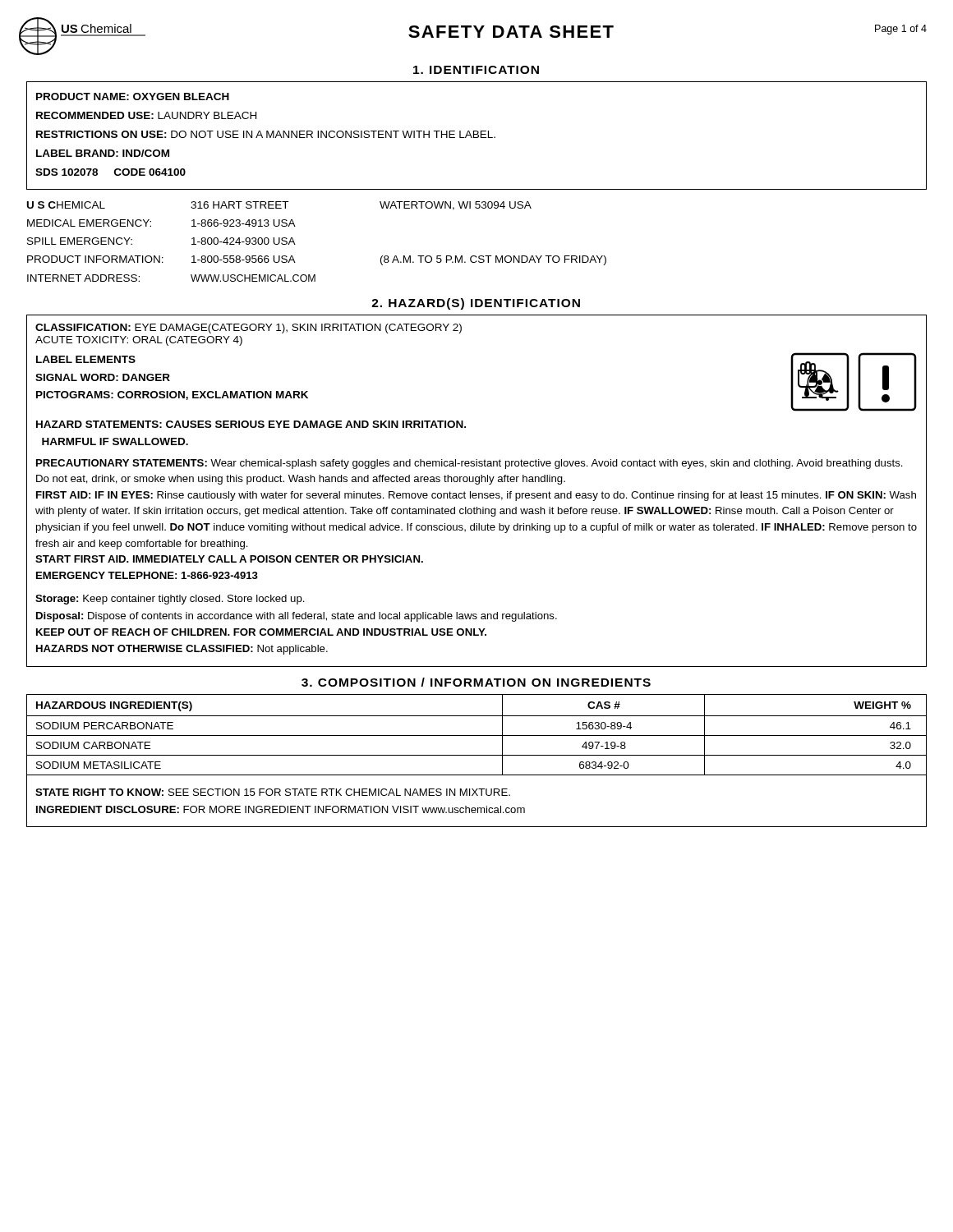This screenshot has height=1232, width=953.
Task: Locate the text block with the text "U S CHEMICAL 316 HART STREET"
Action: tap(279, 206)
